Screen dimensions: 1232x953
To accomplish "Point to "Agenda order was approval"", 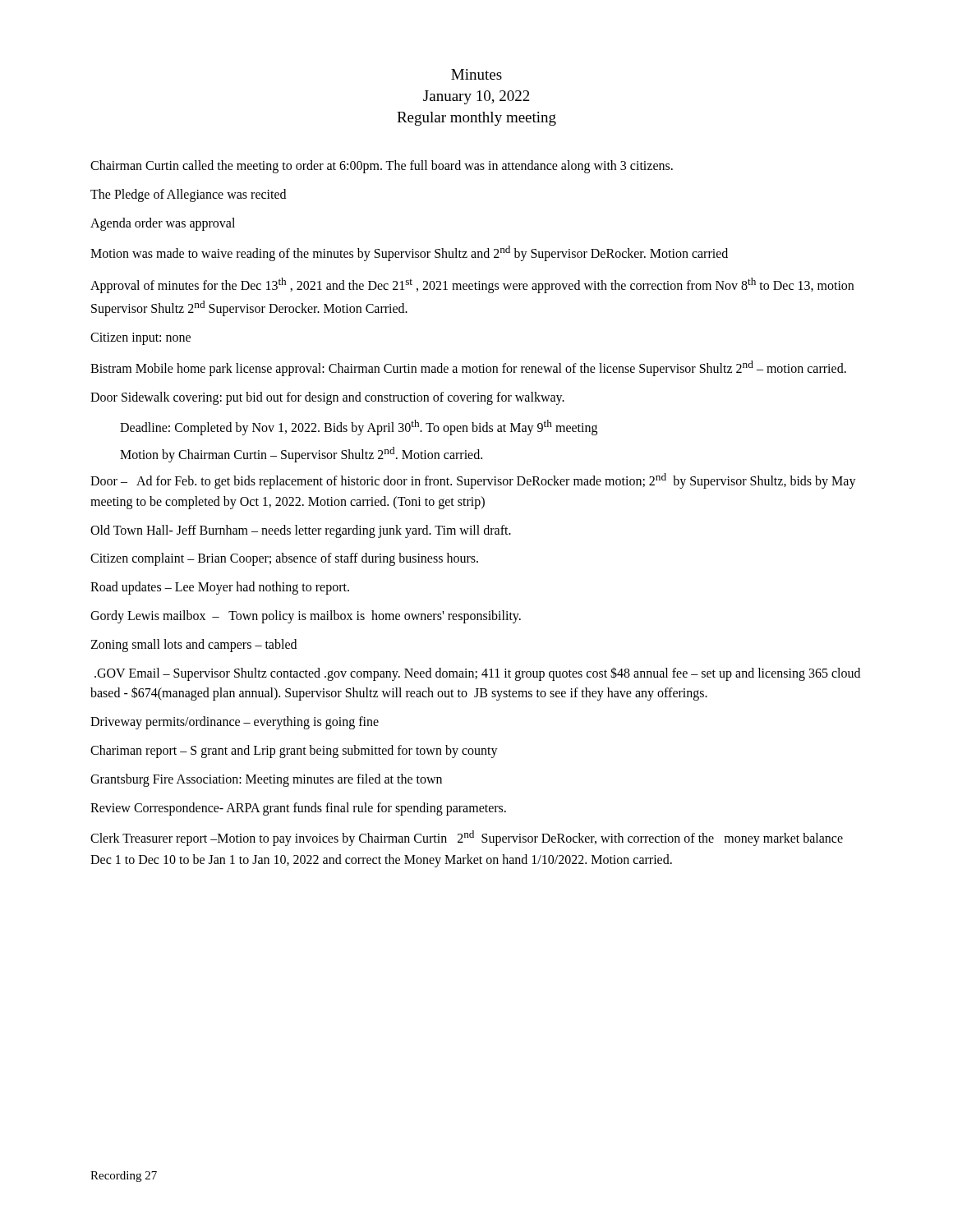I will (x=163, y=223).
